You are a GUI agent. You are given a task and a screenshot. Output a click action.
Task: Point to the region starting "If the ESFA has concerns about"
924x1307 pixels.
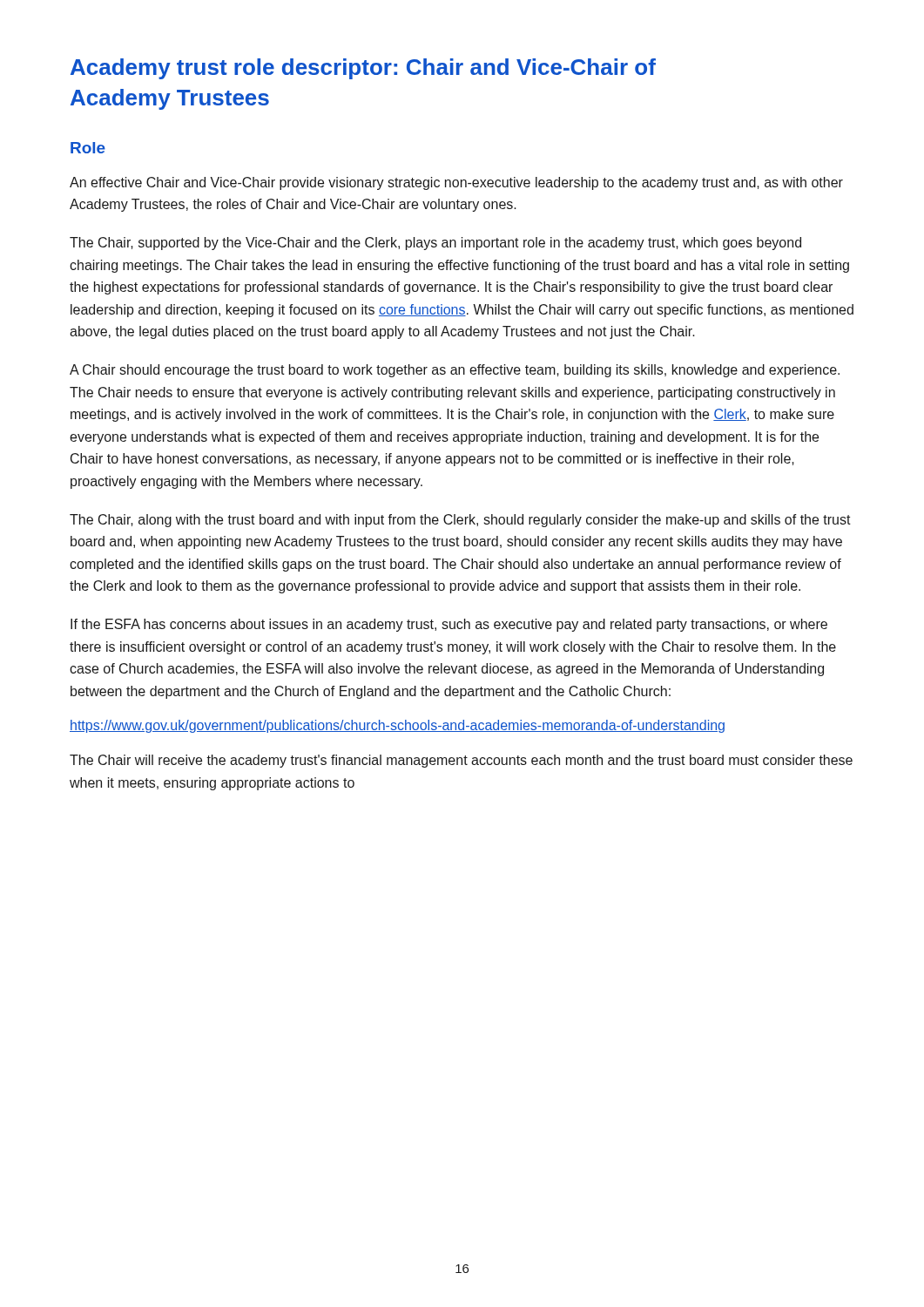(453, 658)
